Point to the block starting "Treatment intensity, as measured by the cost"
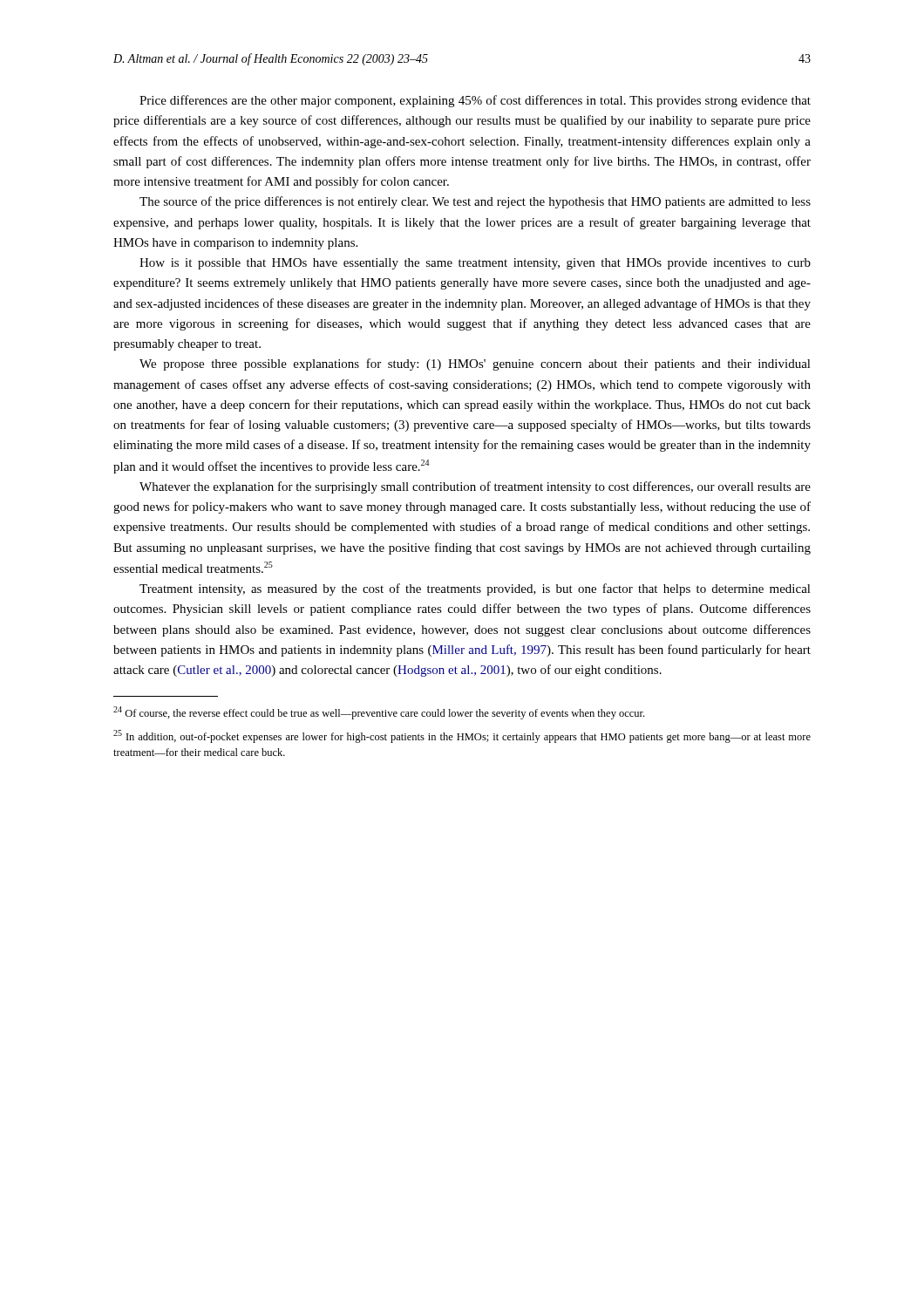The image size is (924, 1308). click(462, 629)
